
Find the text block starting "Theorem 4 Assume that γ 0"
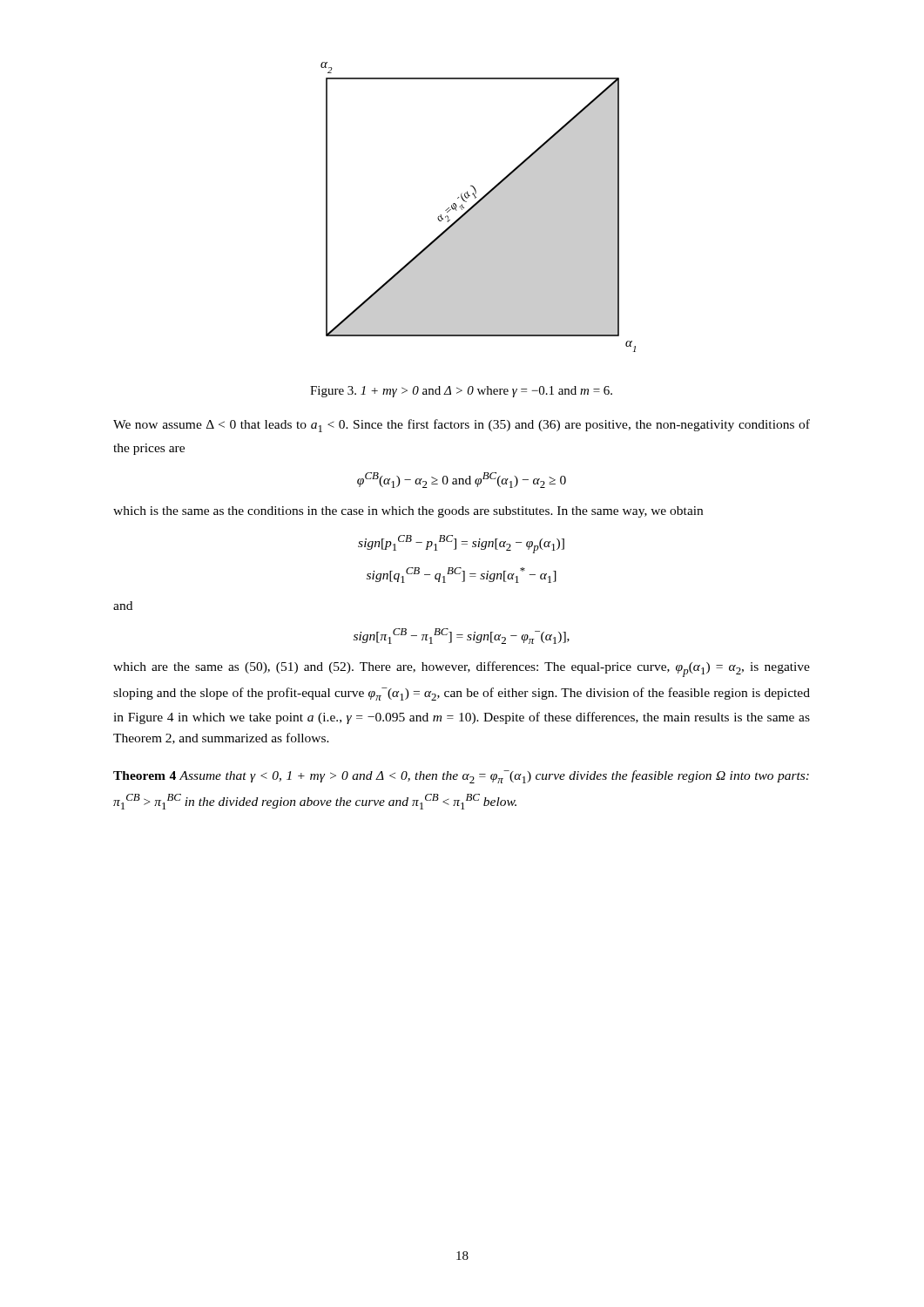coord(462,788)
